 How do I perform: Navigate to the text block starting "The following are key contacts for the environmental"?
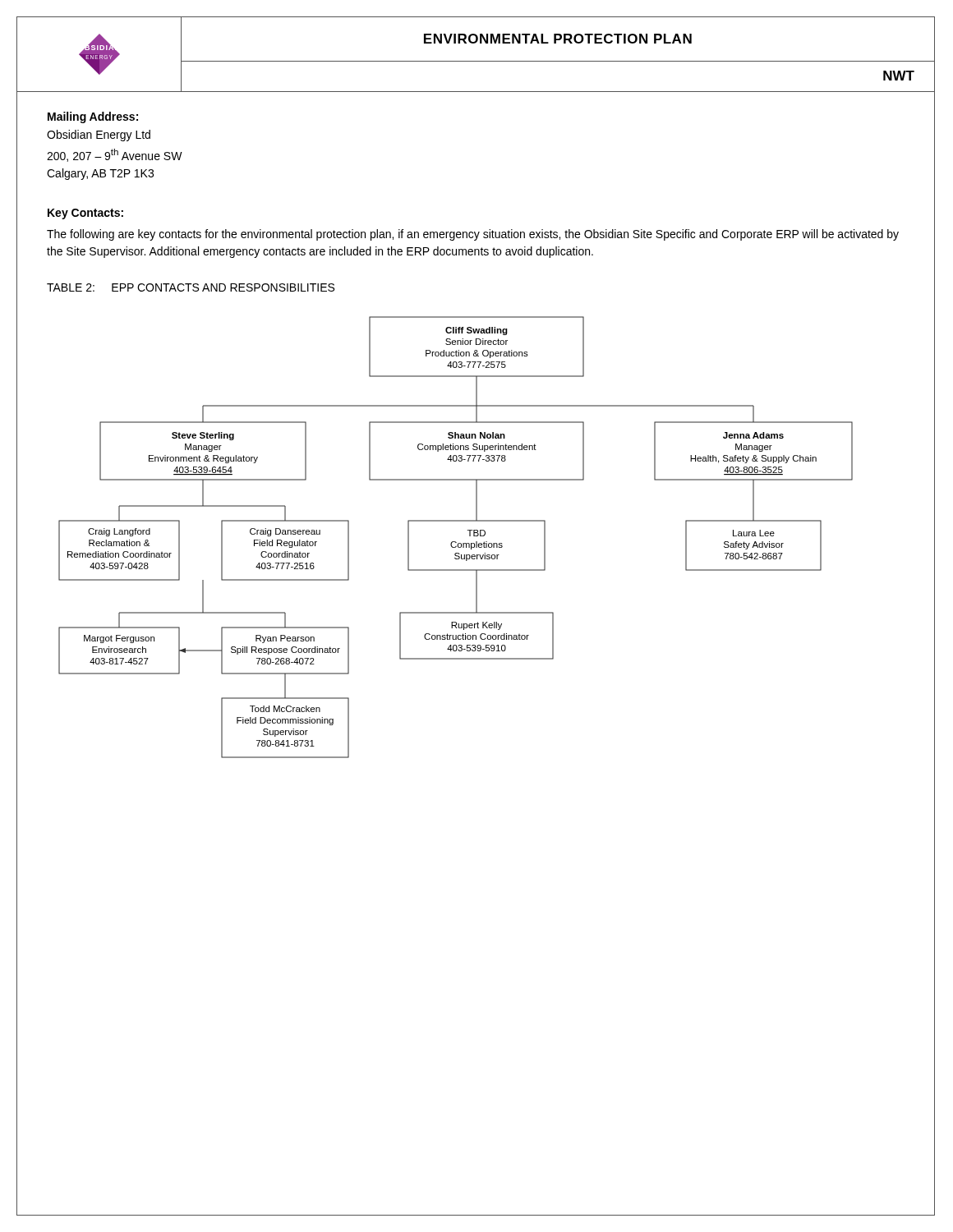click(473, 243)
